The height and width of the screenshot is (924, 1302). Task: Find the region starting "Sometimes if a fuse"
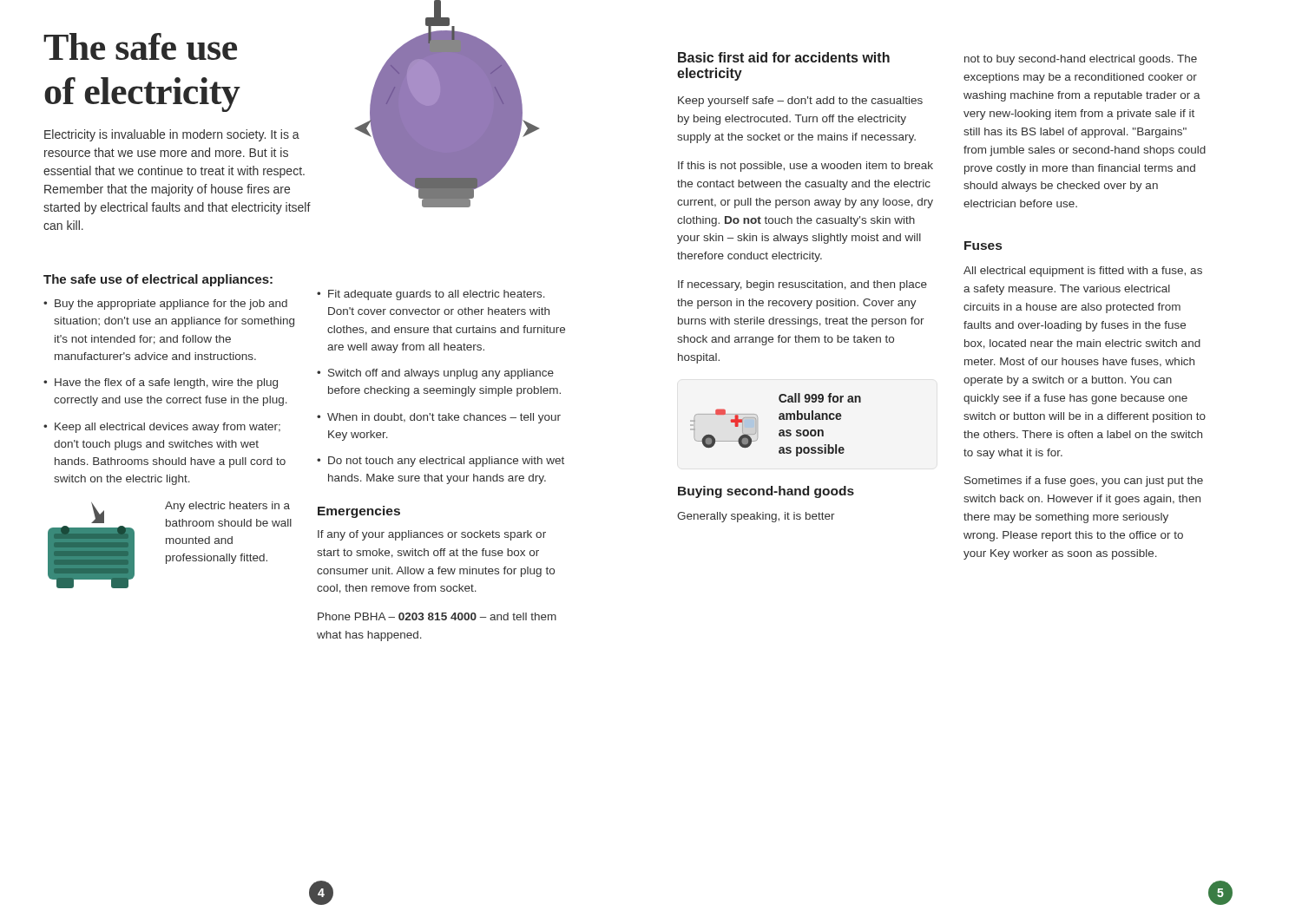coord(1083,517)
